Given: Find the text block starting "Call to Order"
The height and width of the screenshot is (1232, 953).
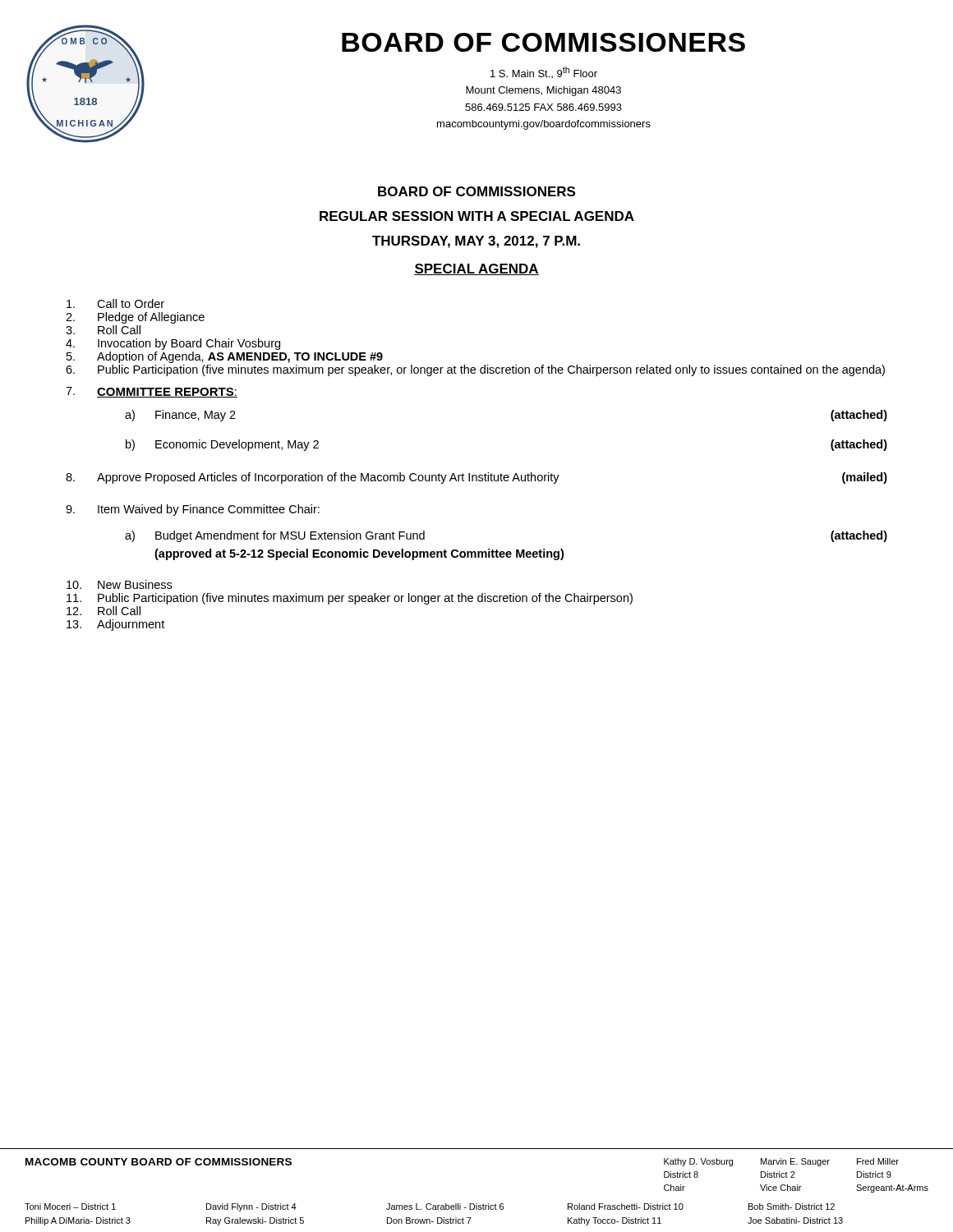Looking at the screenshot, I should (115, 303).
